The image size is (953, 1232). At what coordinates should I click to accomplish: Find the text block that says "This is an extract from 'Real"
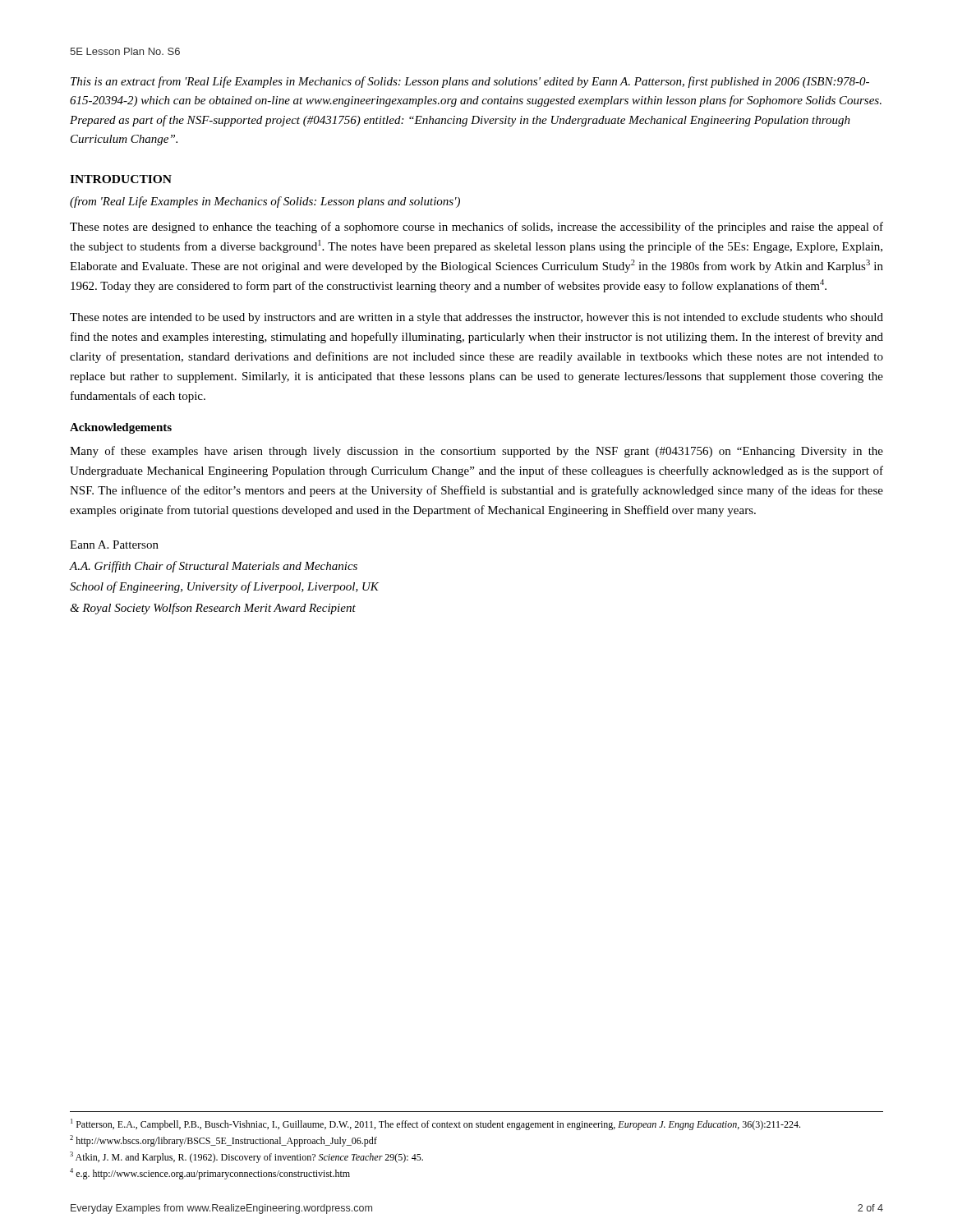476,110
